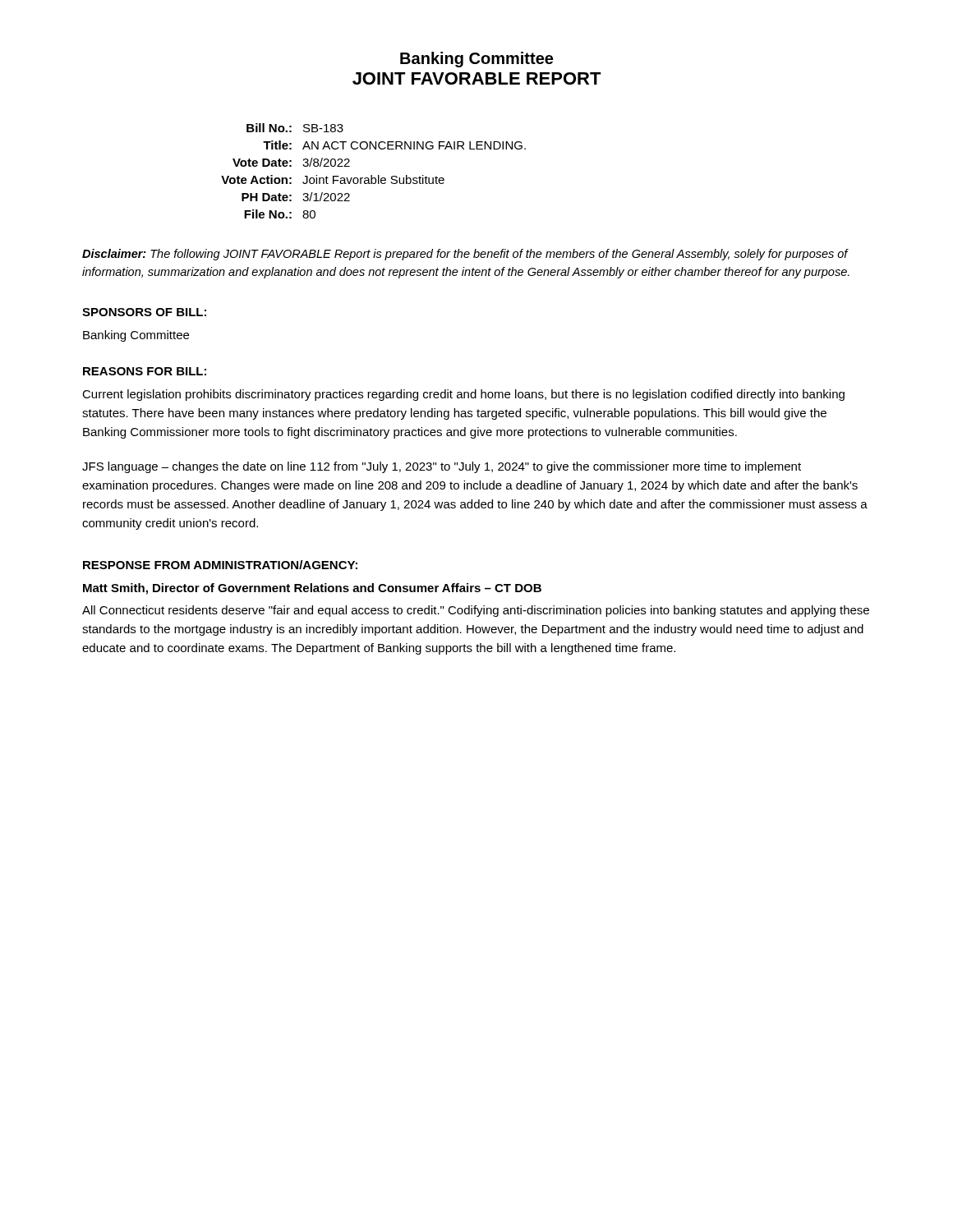Find the block starting "Disclaimer: The following JOINT FAVORABLE Report is"
Screen dimensions: 1232x953
466,263
